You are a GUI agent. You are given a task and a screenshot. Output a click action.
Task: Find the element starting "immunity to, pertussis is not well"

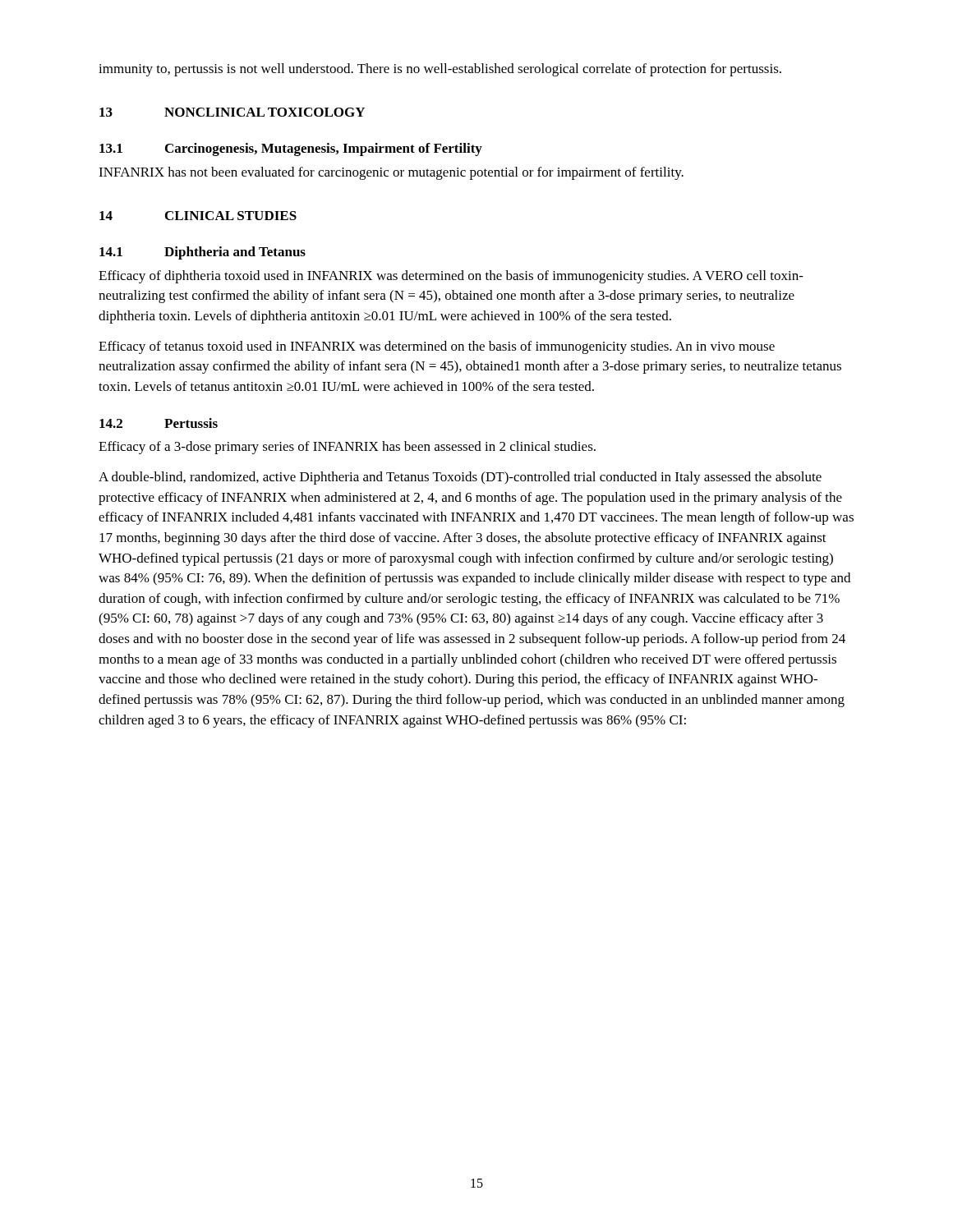click(476, 69)
